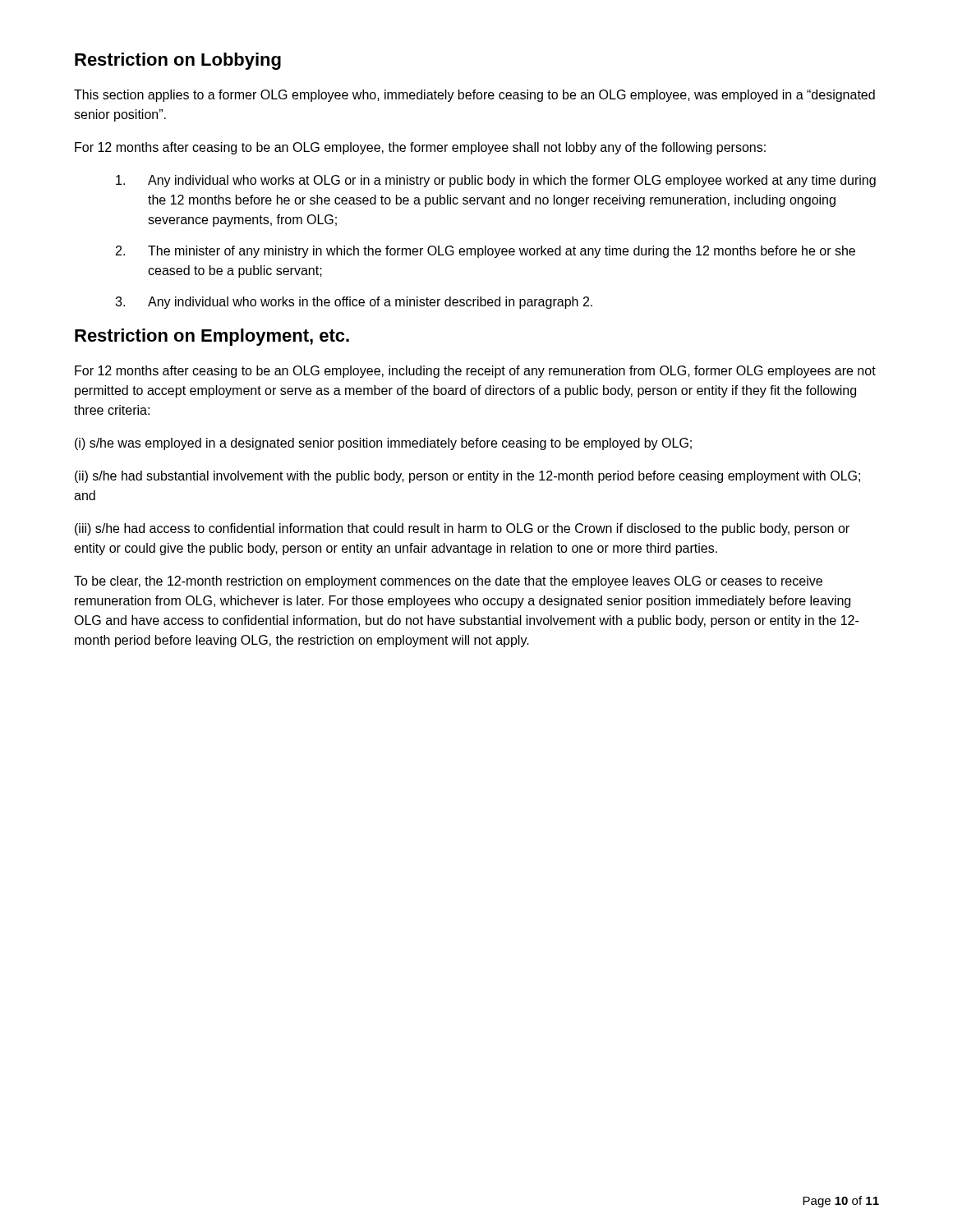Viewport: 953px width, 1232px height.
Task: Click where it says "Restriction on Lobbying"
Action: click(178, 60)
